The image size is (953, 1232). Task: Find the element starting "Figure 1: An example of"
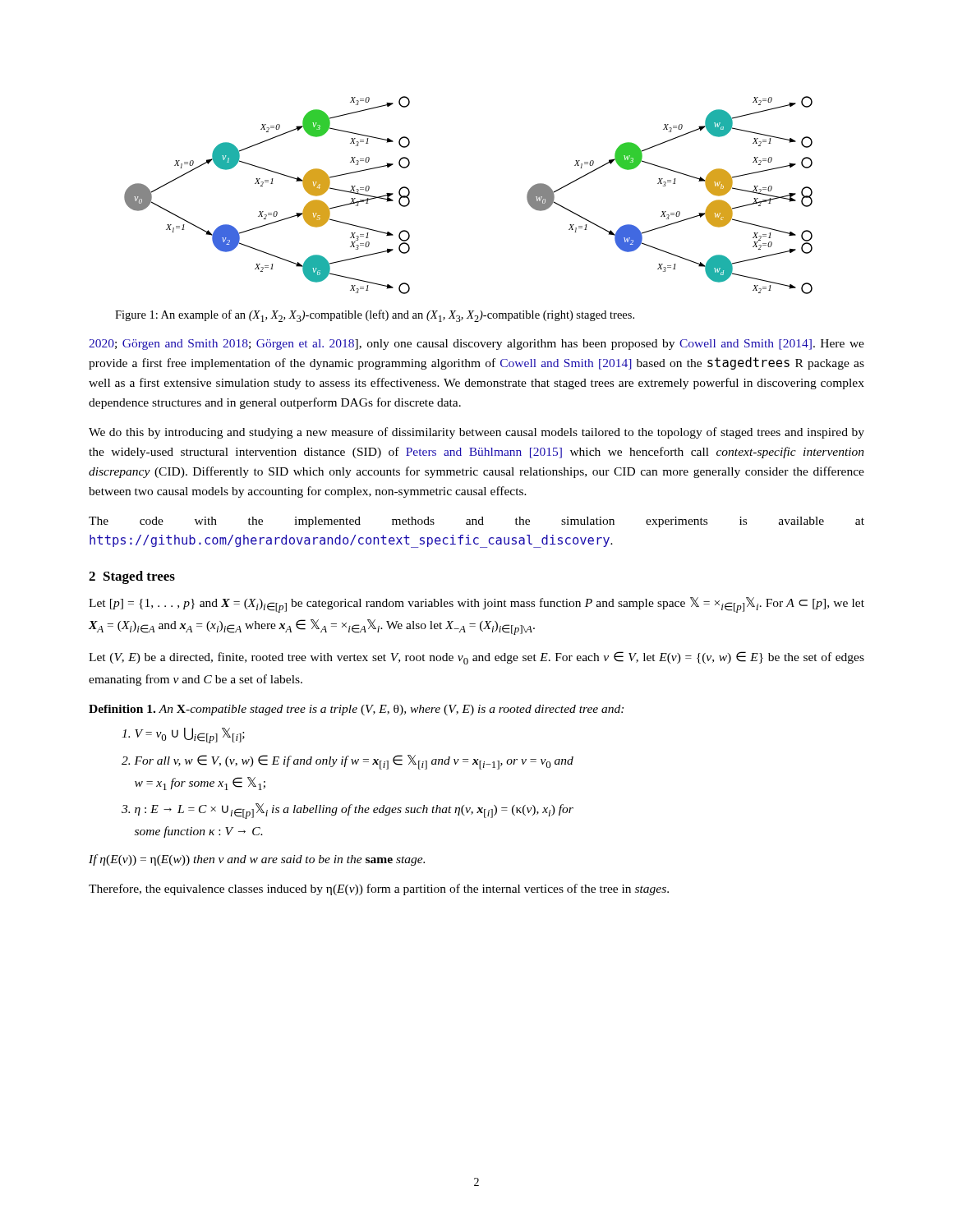click(x=375, y=316)
